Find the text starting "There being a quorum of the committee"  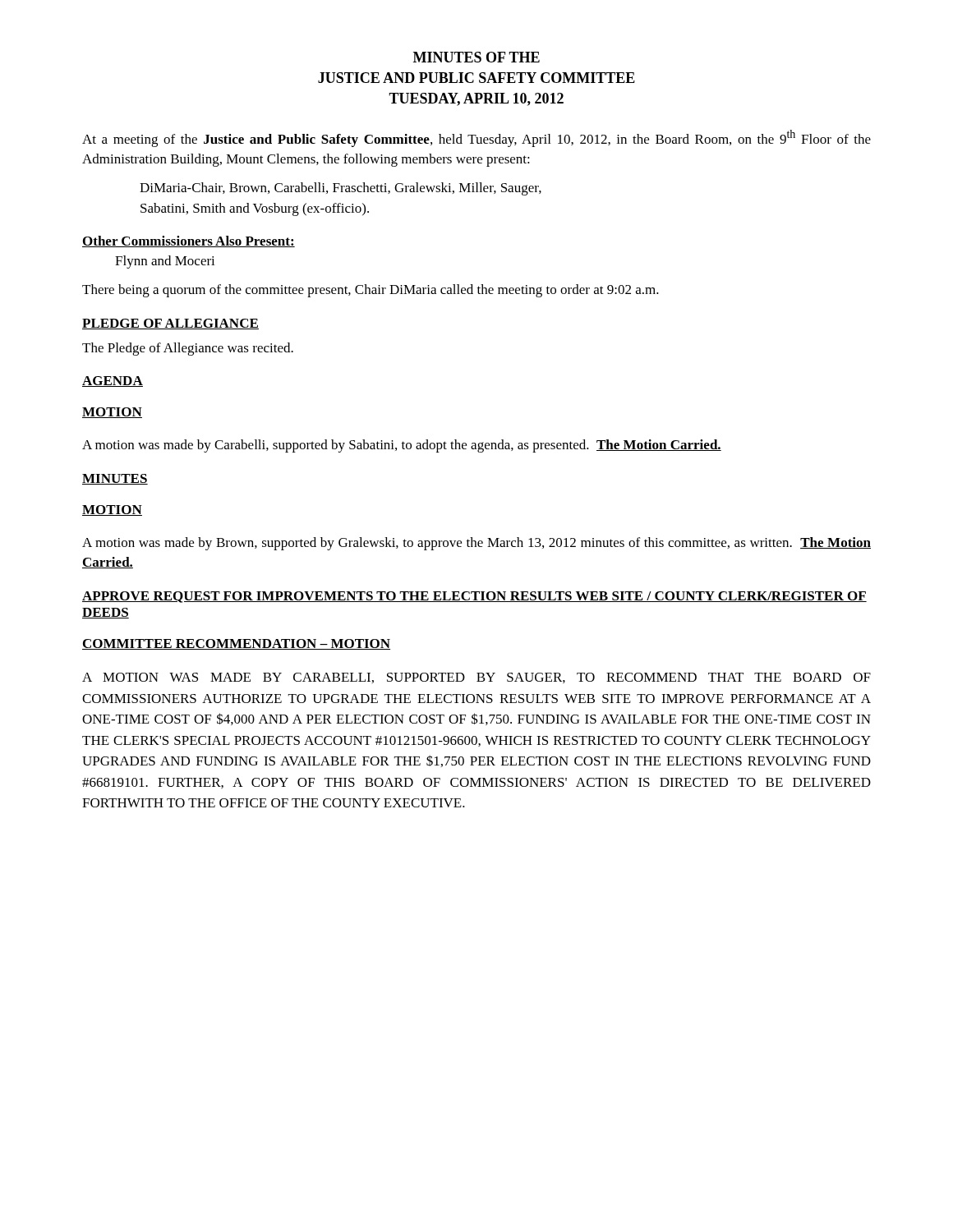tap(371, 289)
